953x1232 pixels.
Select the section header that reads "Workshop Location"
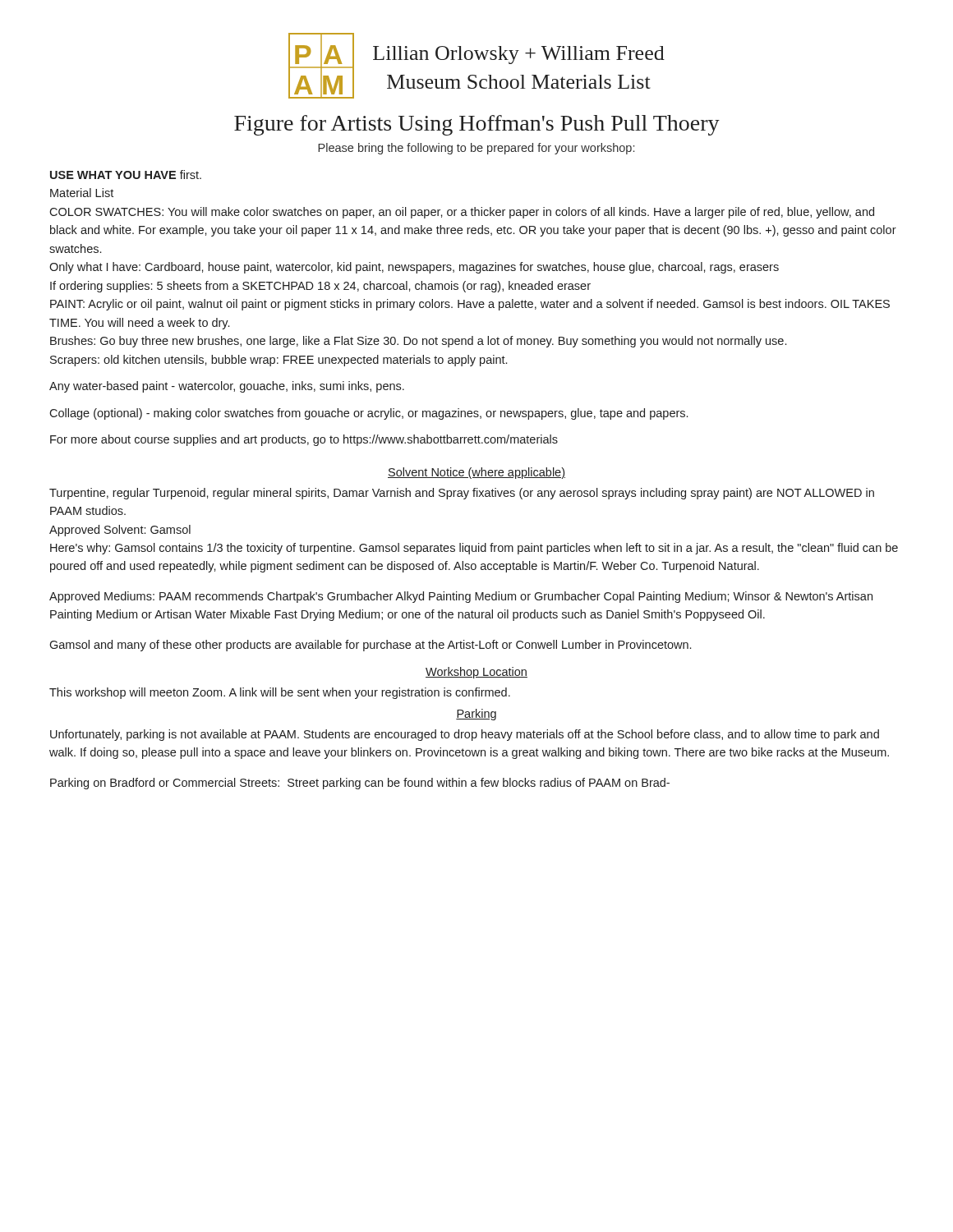pyautogui.click(x=476, y=672)
